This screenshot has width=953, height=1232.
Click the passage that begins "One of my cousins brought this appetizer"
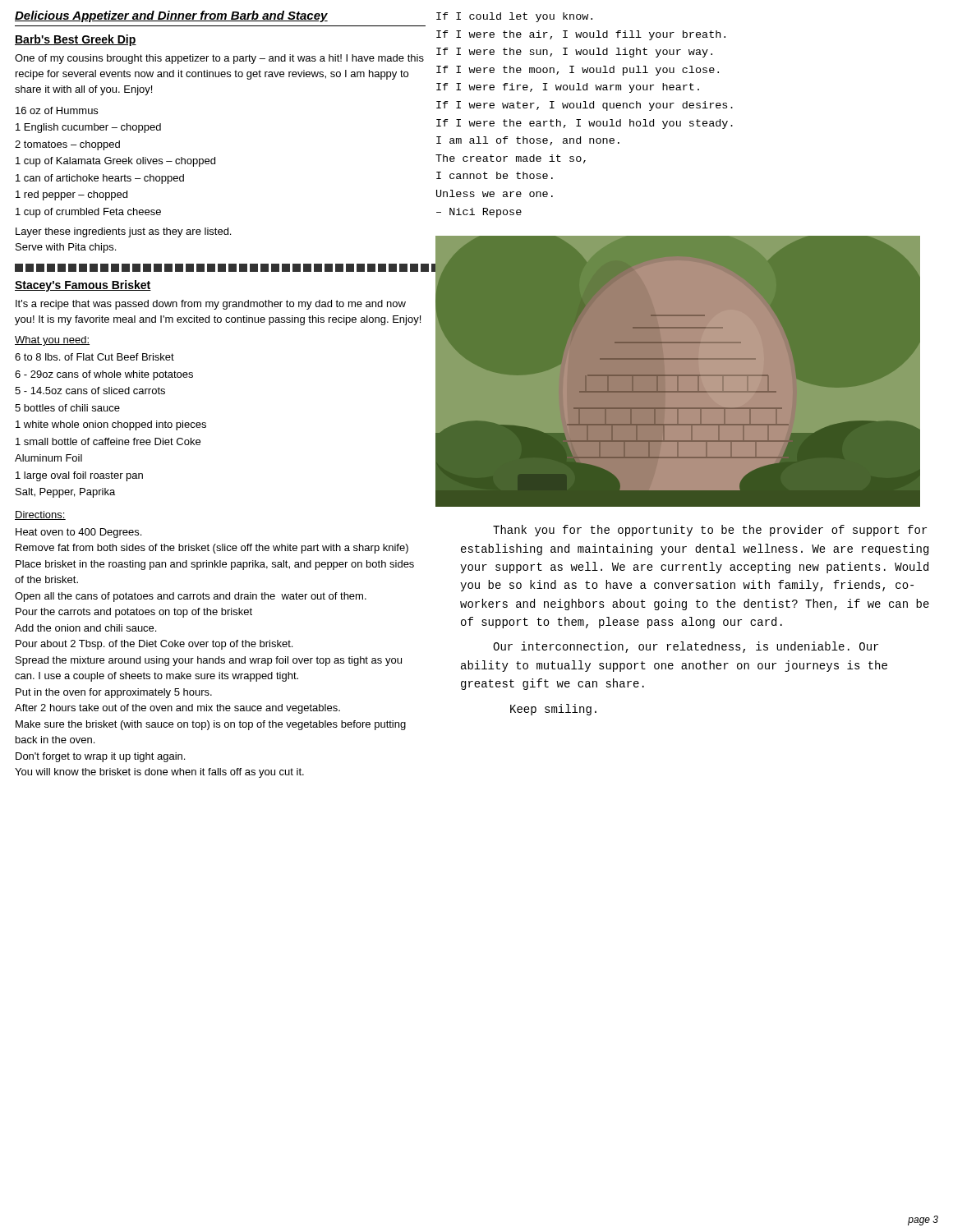click(x=219, y=73)
